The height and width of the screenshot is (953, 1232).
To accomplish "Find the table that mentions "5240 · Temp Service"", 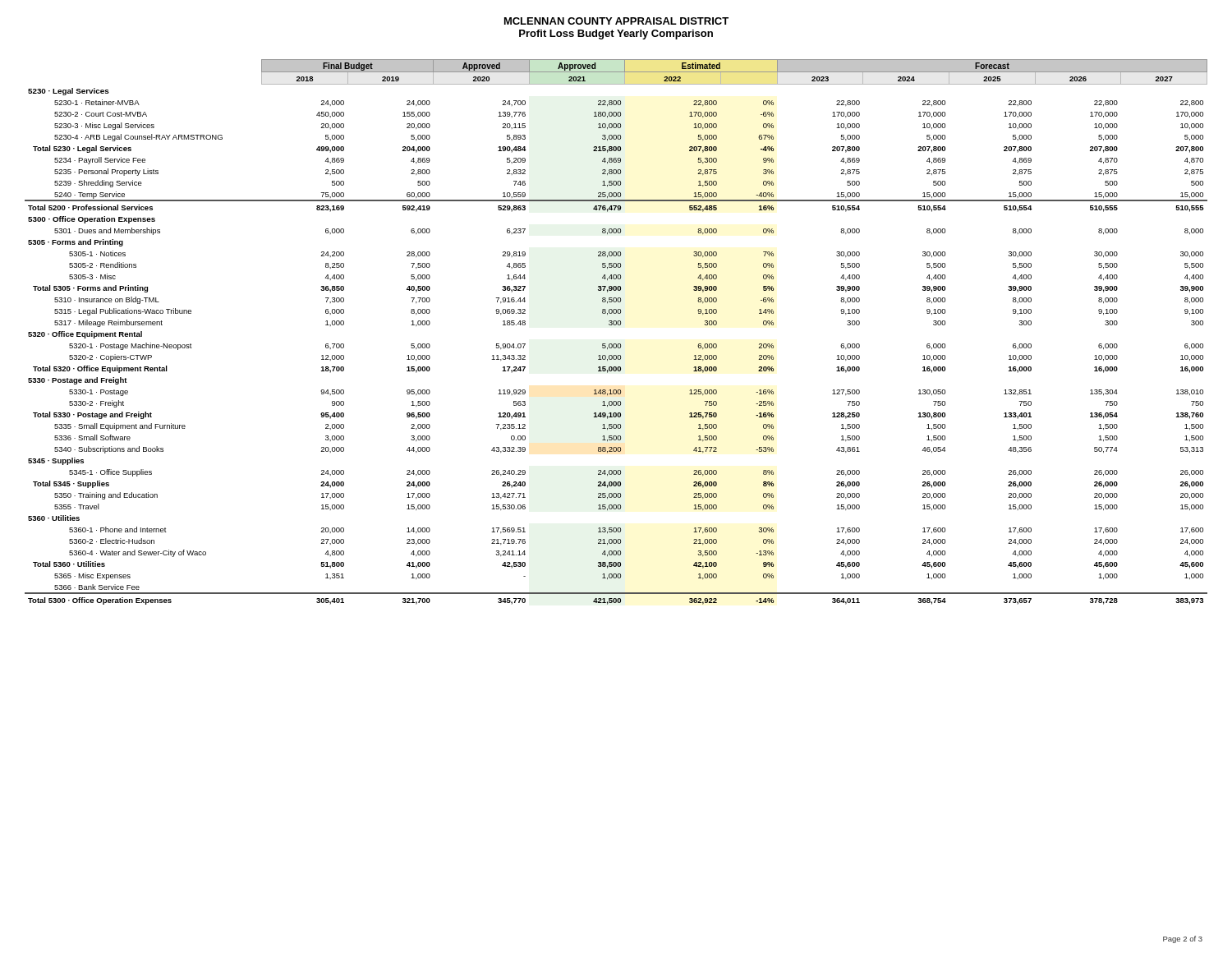I will pos(616,332).
